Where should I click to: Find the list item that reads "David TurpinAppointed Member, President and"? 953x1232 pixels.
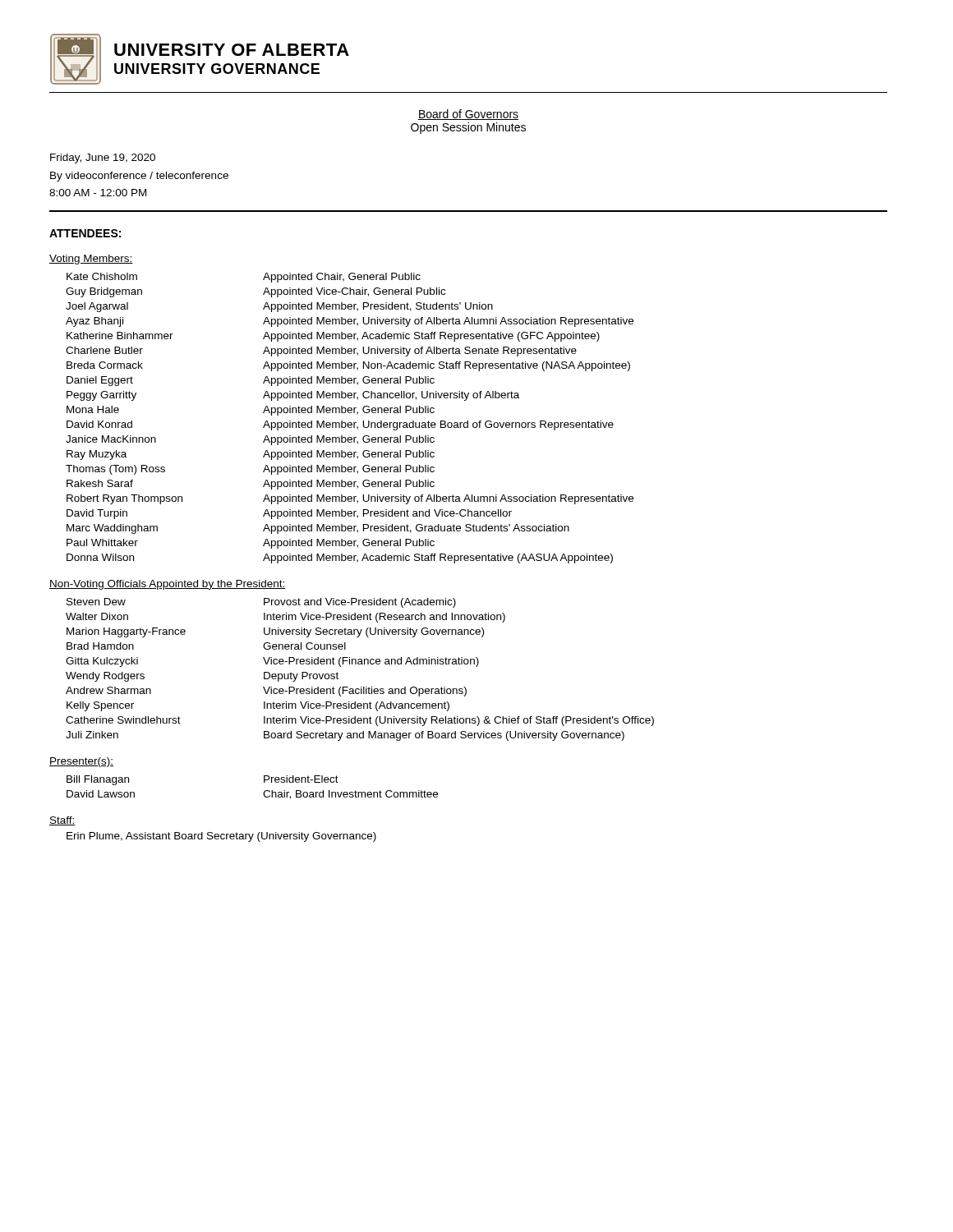point(468,513)
